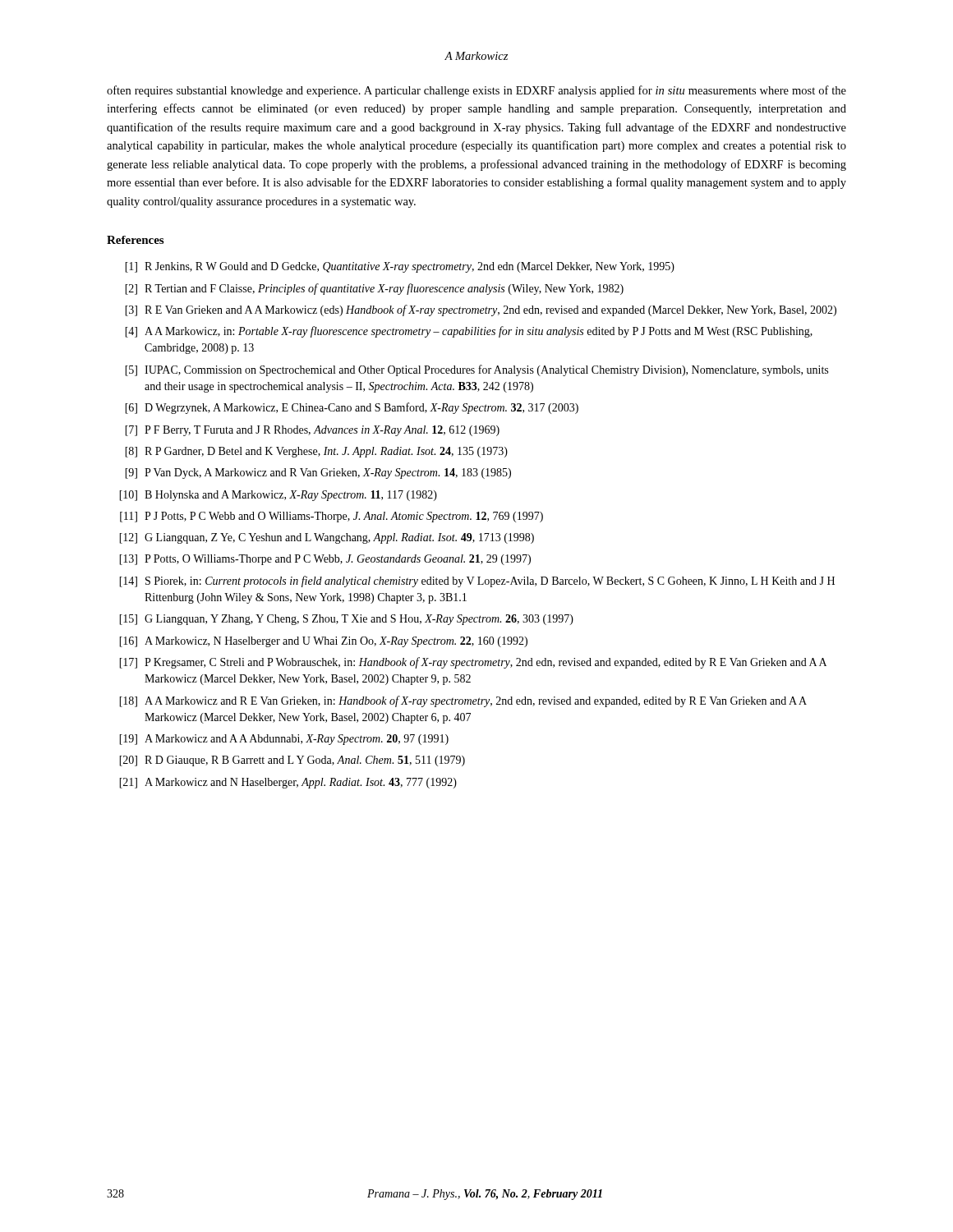Image resolution: width=953 pixels, height=1232 pixels.
Task: Find the list item containing "[20] R D Giauque, R B Garrett"
Action: 476,761
